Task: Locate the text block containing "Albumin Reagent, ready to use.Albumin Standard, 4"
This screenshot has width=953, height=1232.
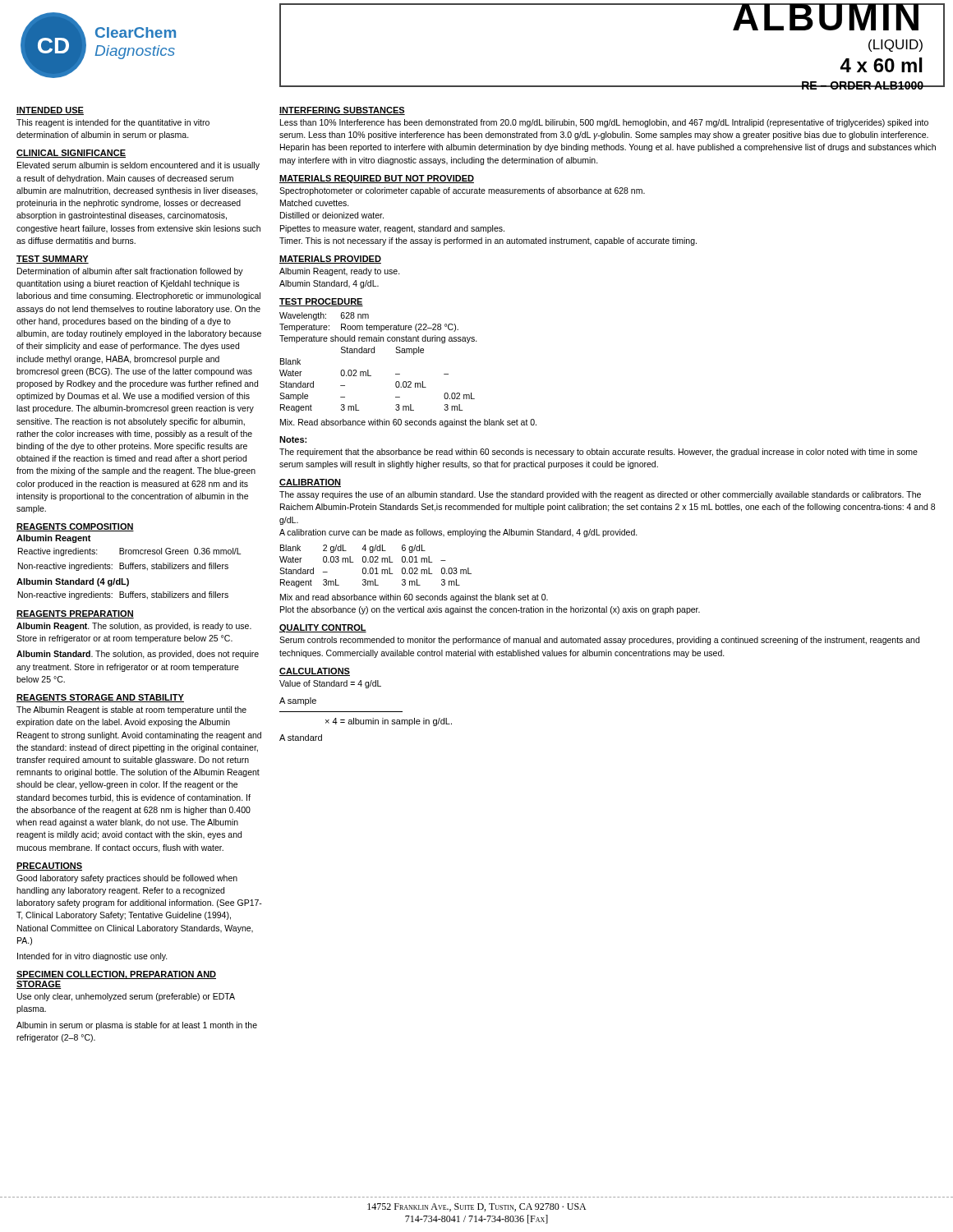Action: [x=340, y=277]
